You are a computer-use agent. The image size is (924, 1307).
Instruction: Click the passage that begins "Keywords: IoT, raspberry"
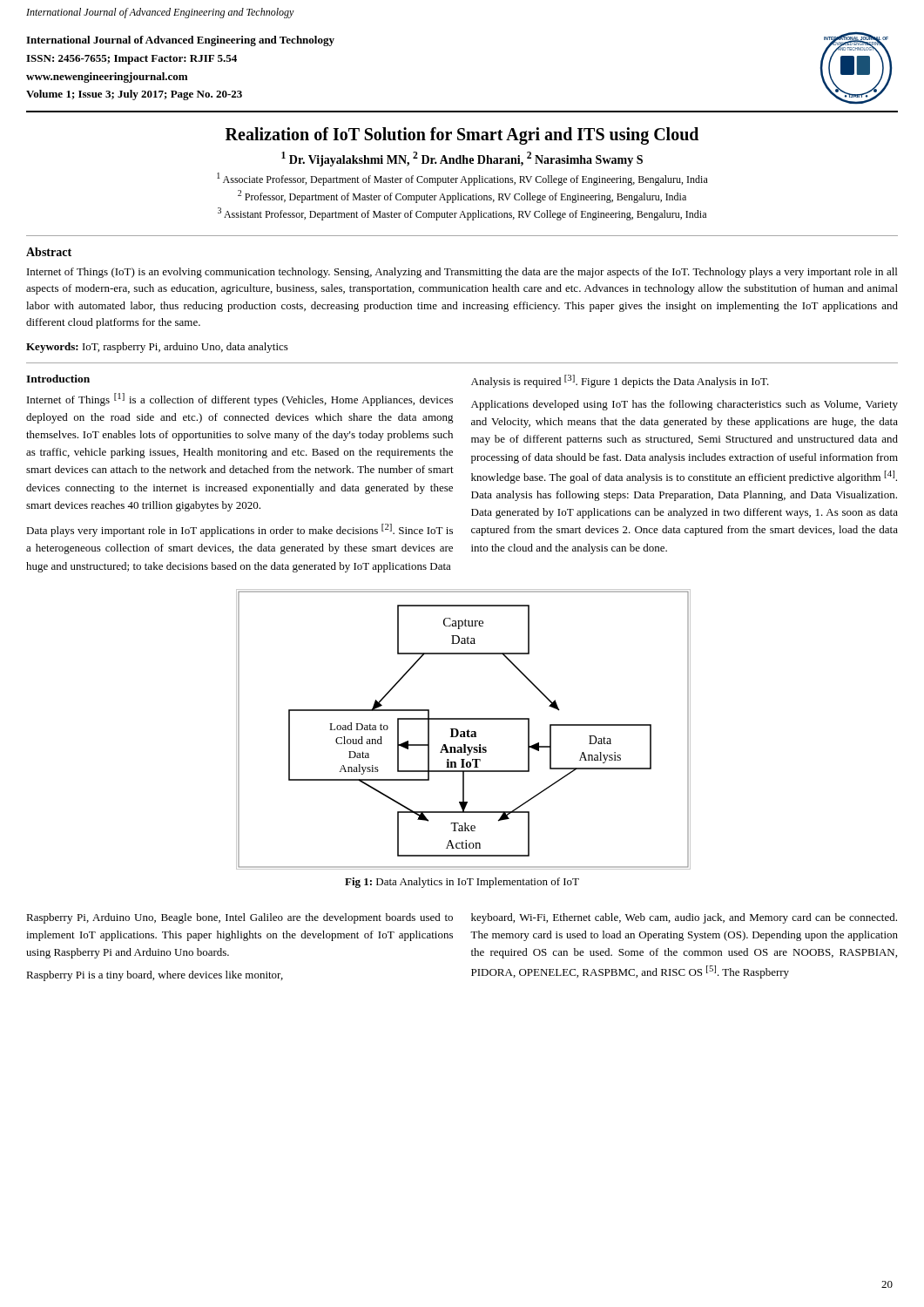coord(157,346)
